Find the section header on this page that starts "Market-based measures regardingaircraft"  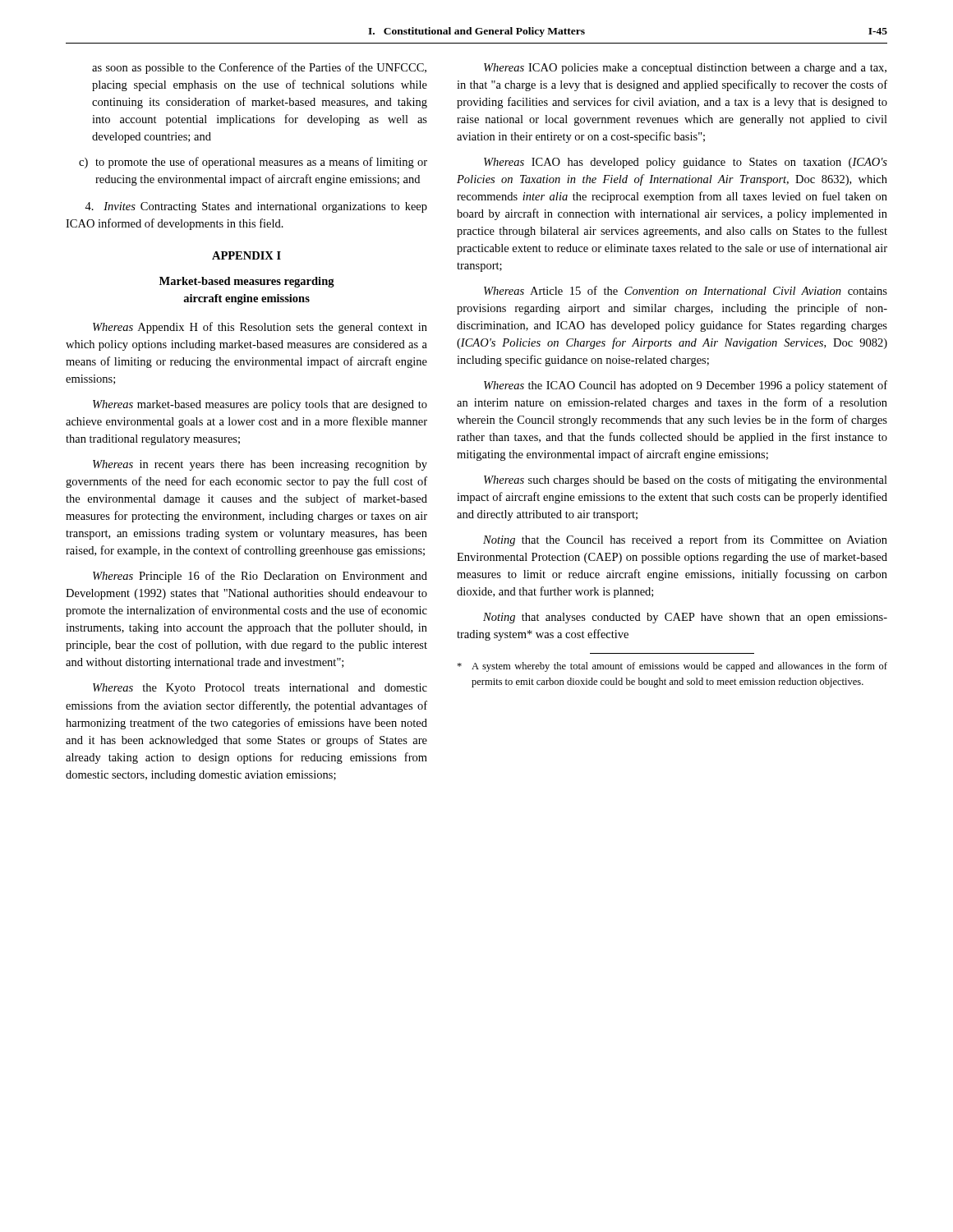pos(246,290)
